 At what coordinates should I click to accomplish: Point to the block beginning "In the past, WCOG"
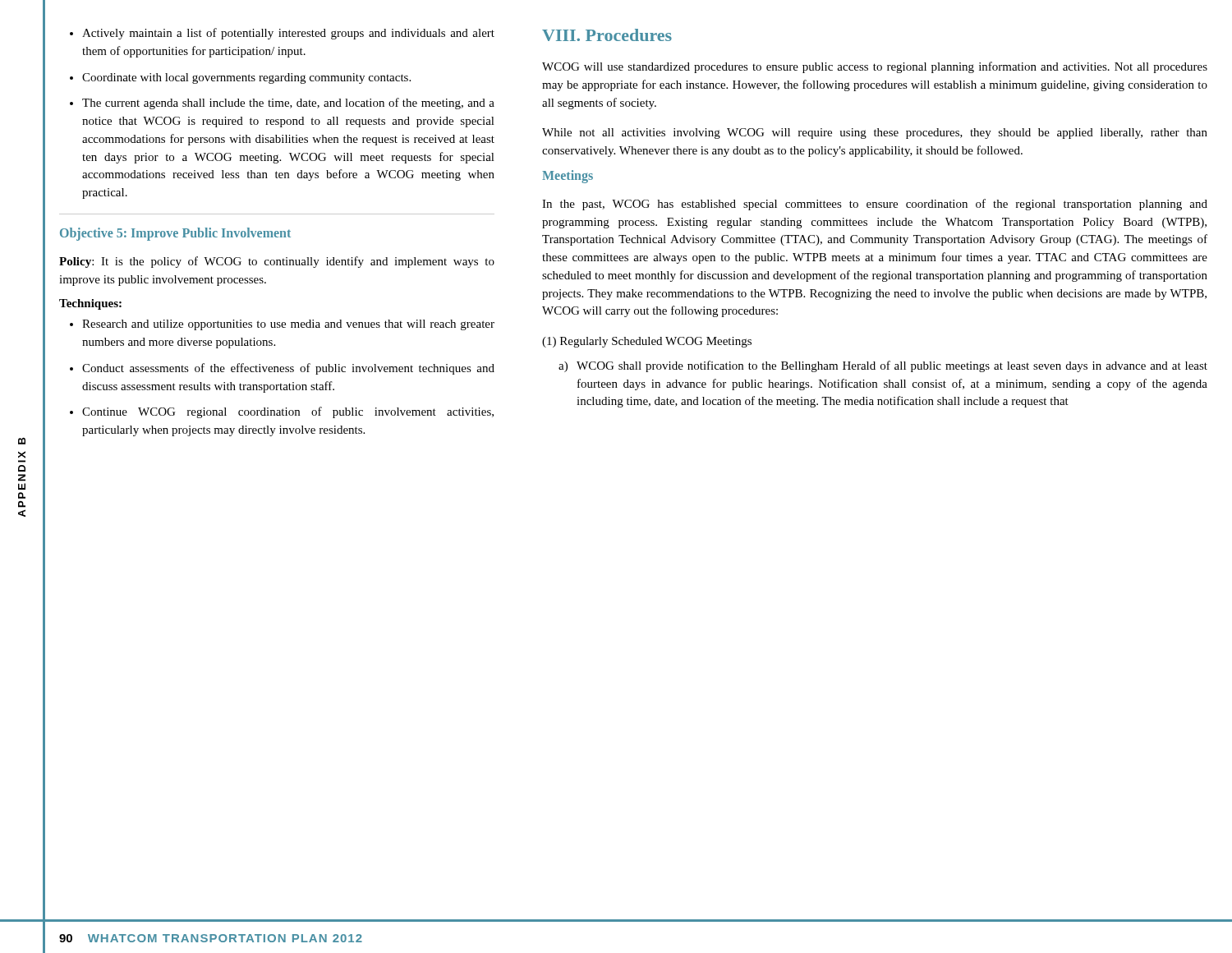(x=875, y=258)
